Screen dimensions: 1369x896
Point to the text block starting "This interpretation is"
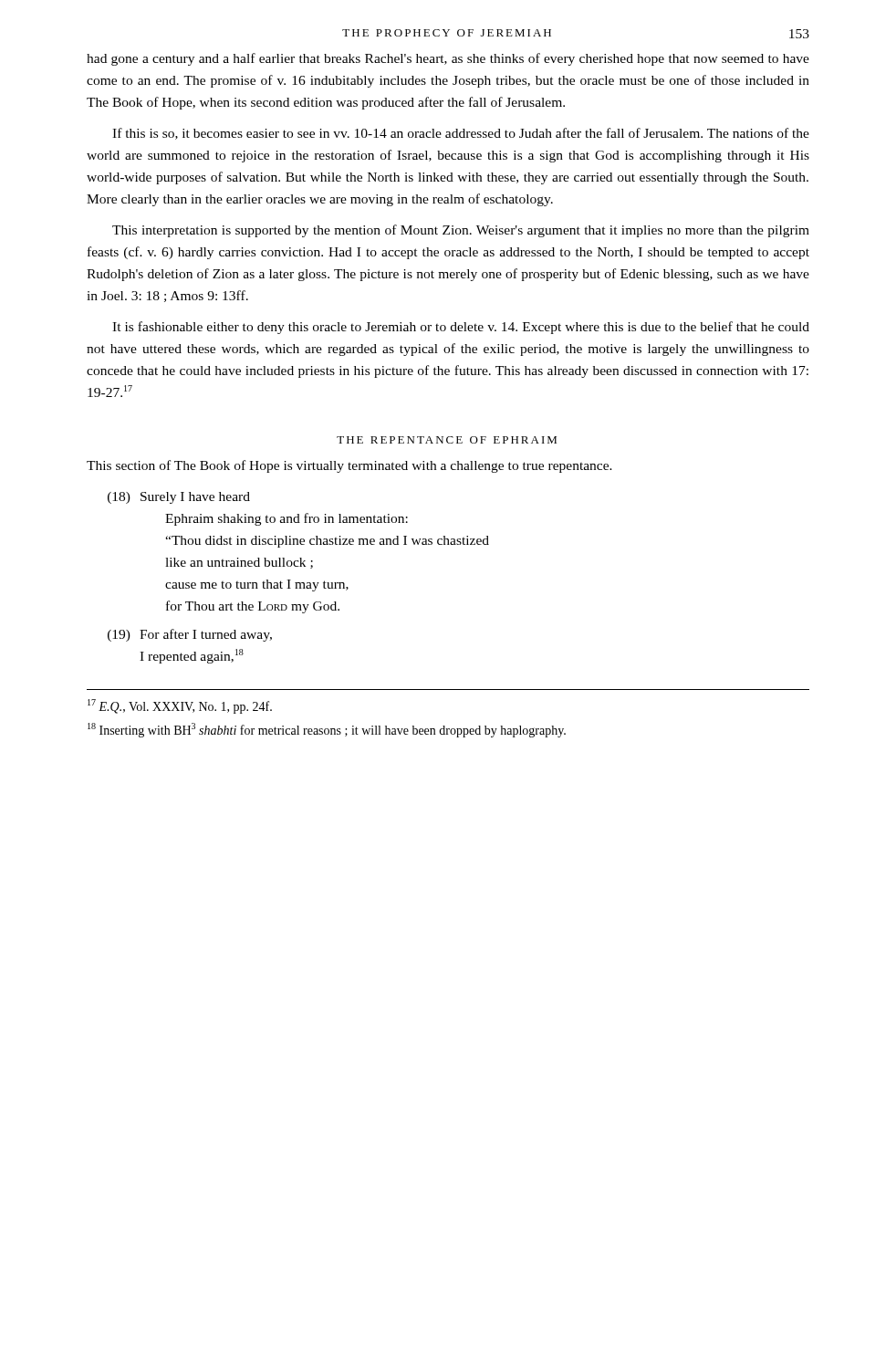[448, 263]
